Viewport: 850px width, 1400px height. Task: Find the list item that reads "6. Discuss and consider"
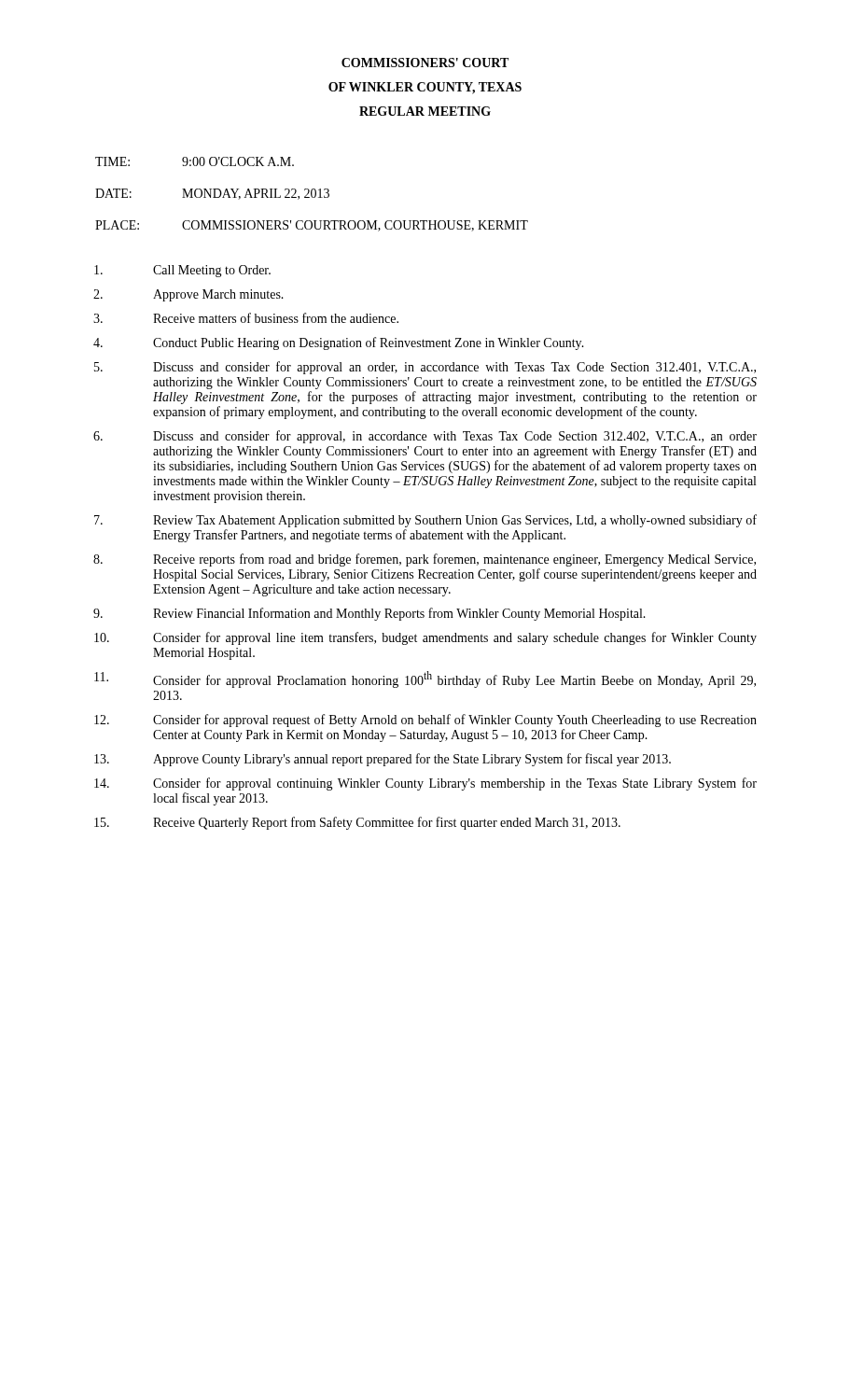[425, 467]
